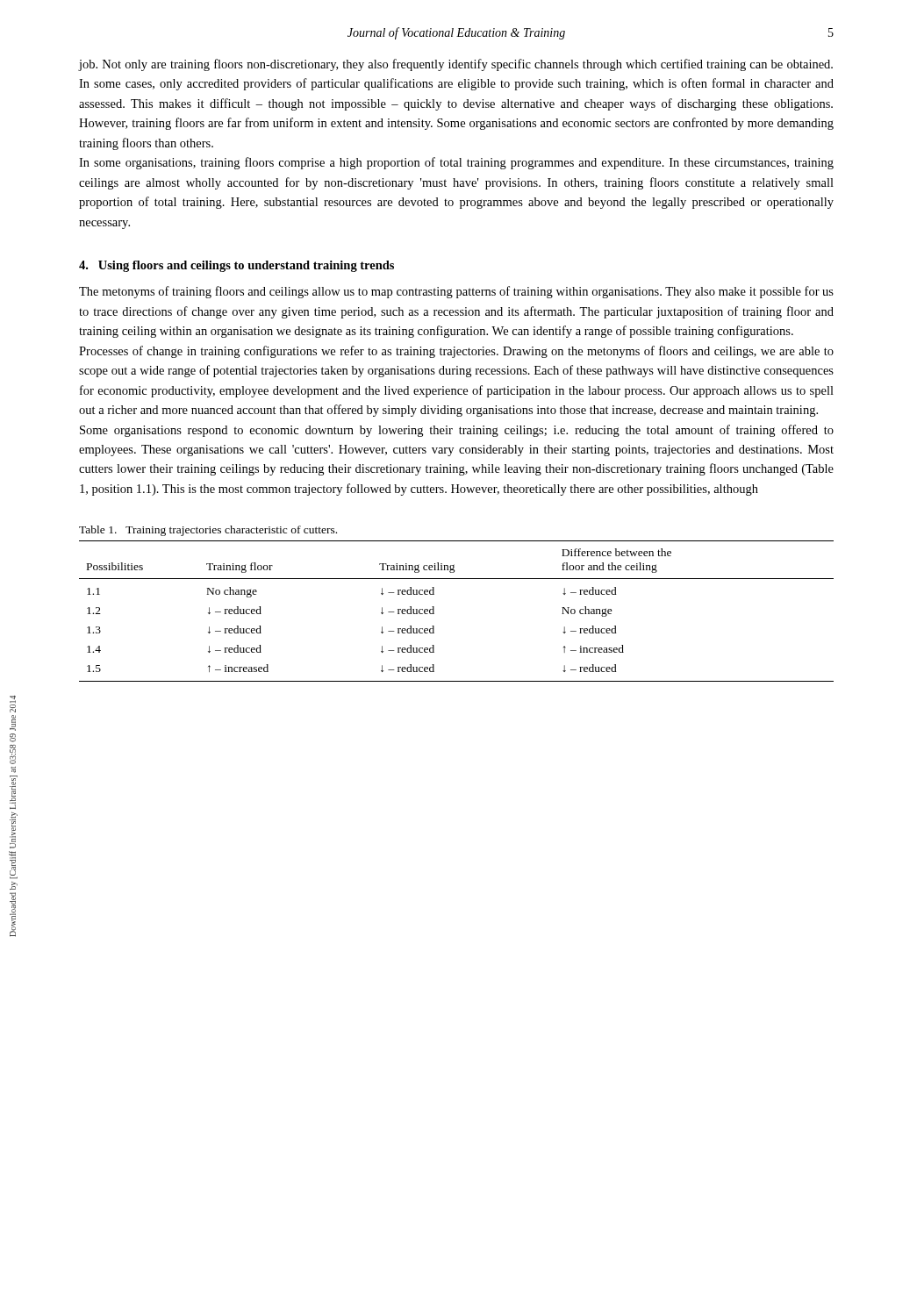Select the text block with the text "Processes of change in"

[456, 380]
